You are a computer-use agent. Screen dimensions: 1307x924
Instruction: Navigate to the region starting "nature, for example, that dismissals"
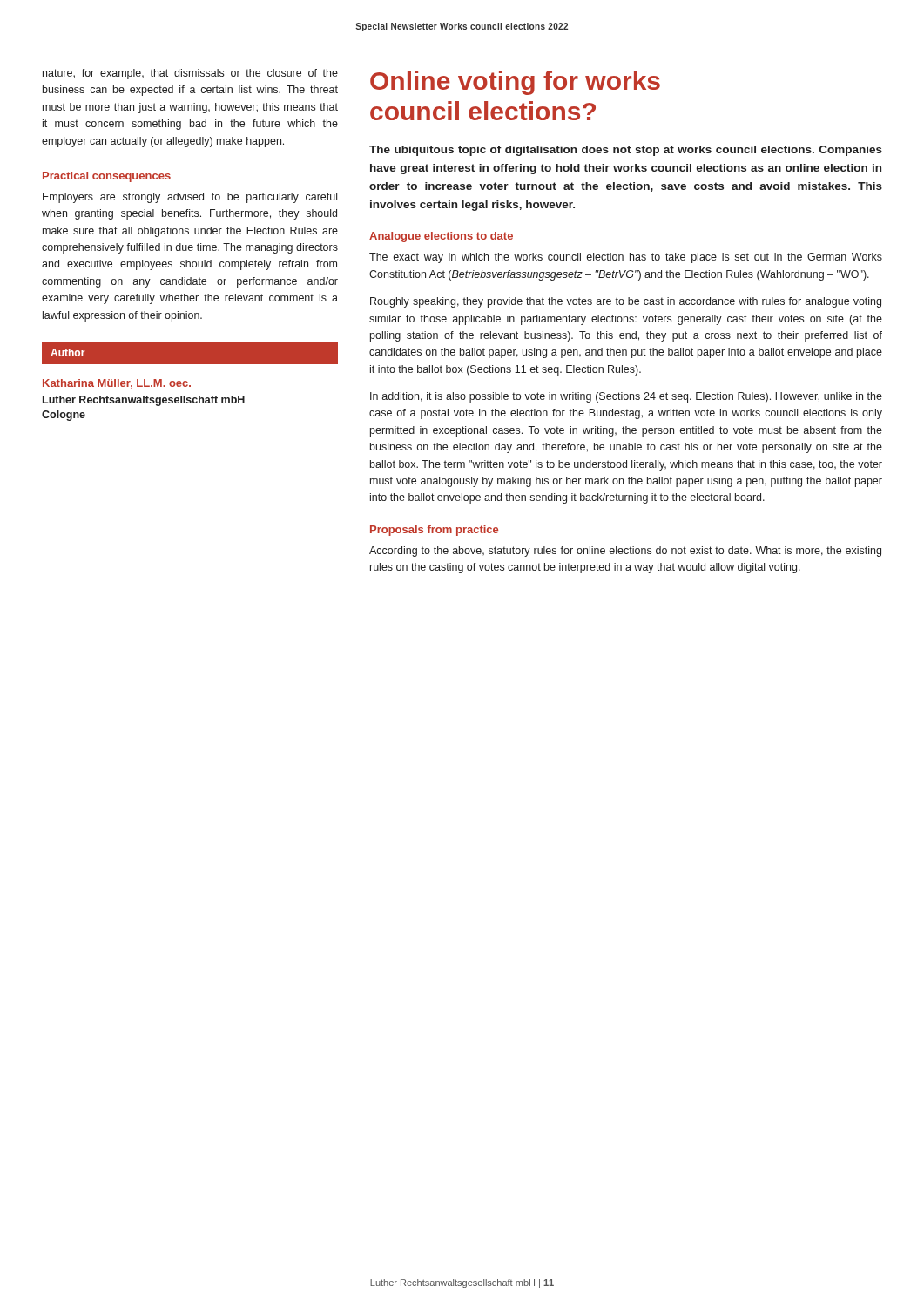click(x=190, y=107)
